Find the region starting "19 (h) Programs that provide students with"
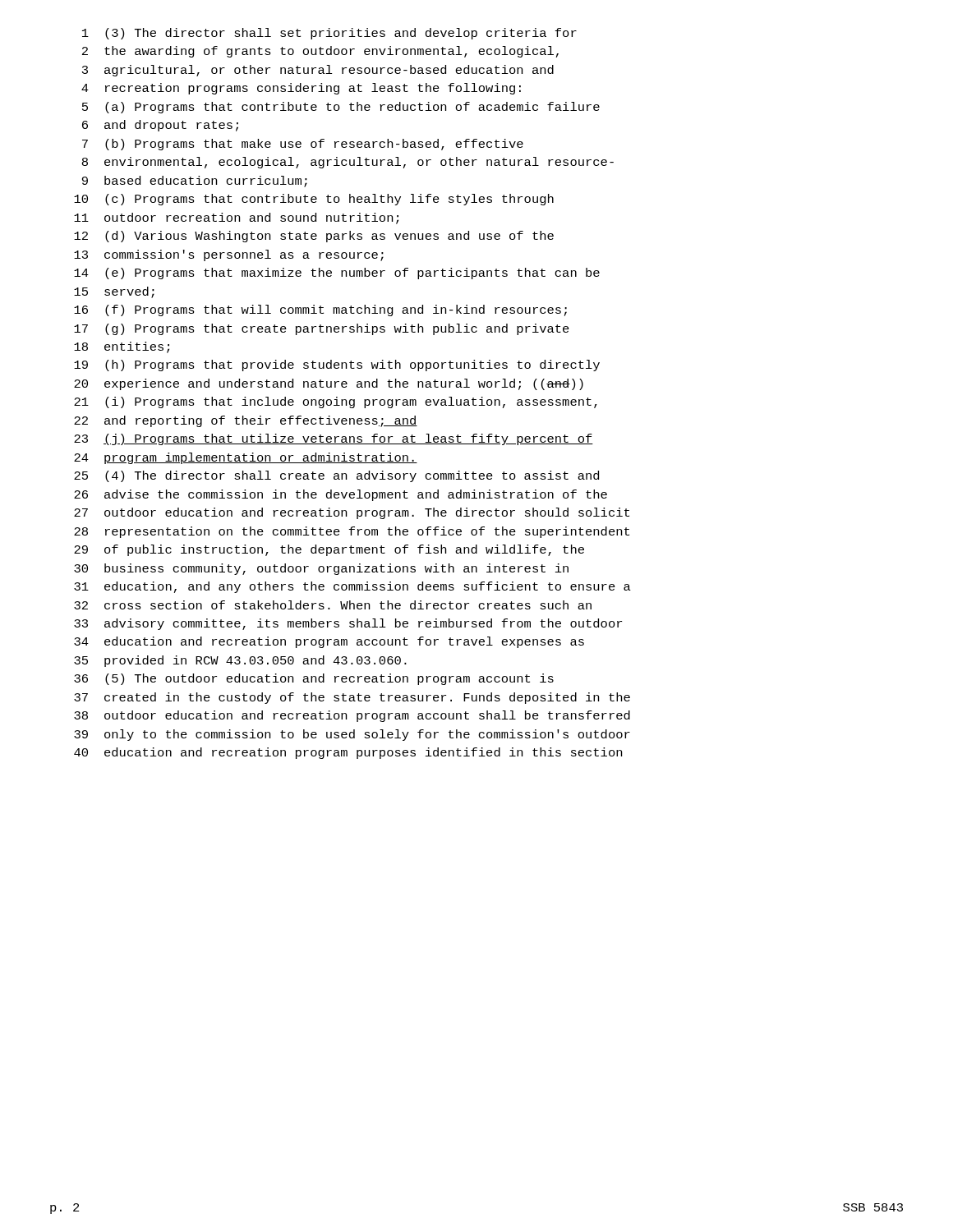This screenshot has width=953, height=1232. [476, 366]
